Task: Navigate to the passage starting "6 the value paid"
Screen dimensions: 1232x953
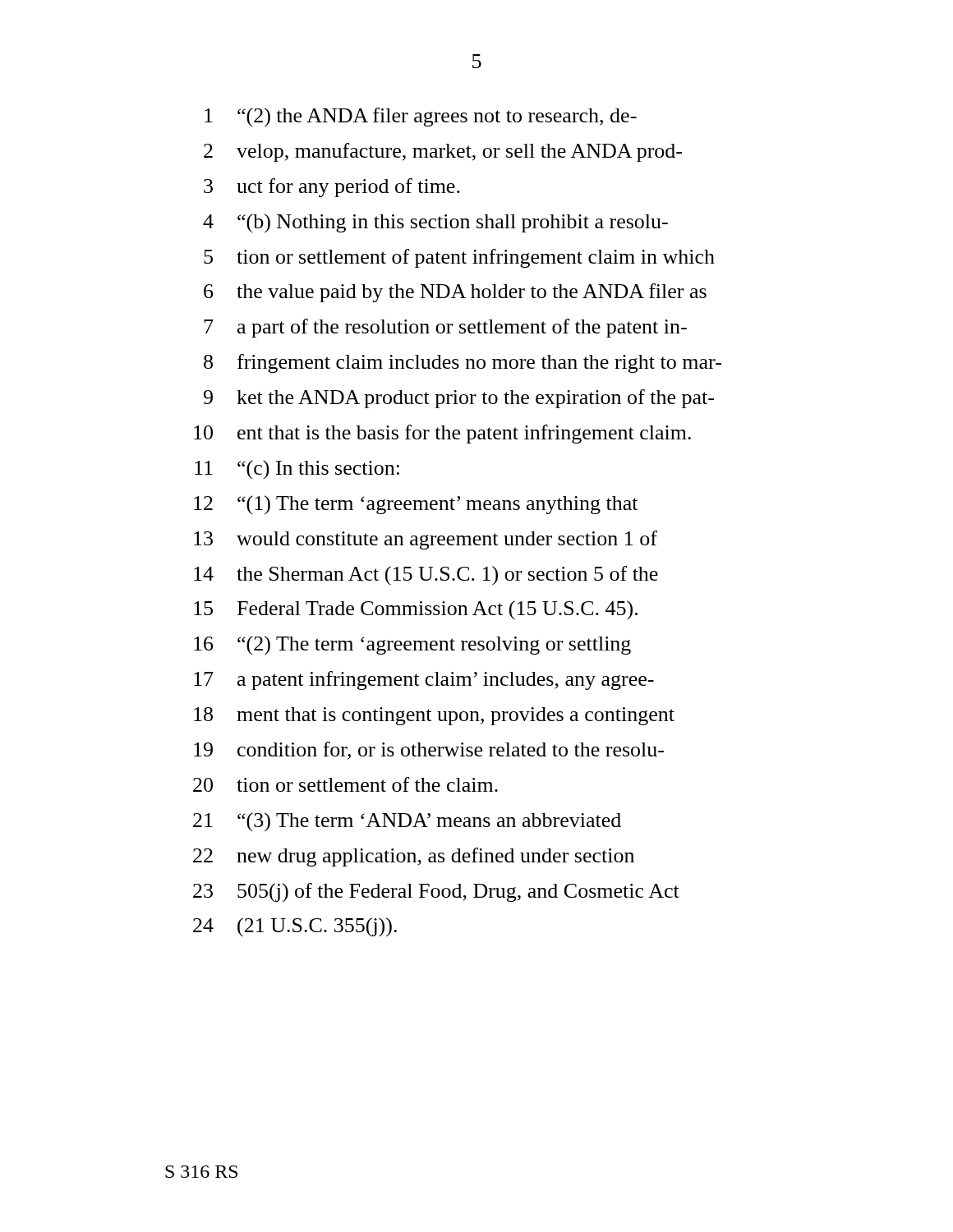Action: pos(436,292)
